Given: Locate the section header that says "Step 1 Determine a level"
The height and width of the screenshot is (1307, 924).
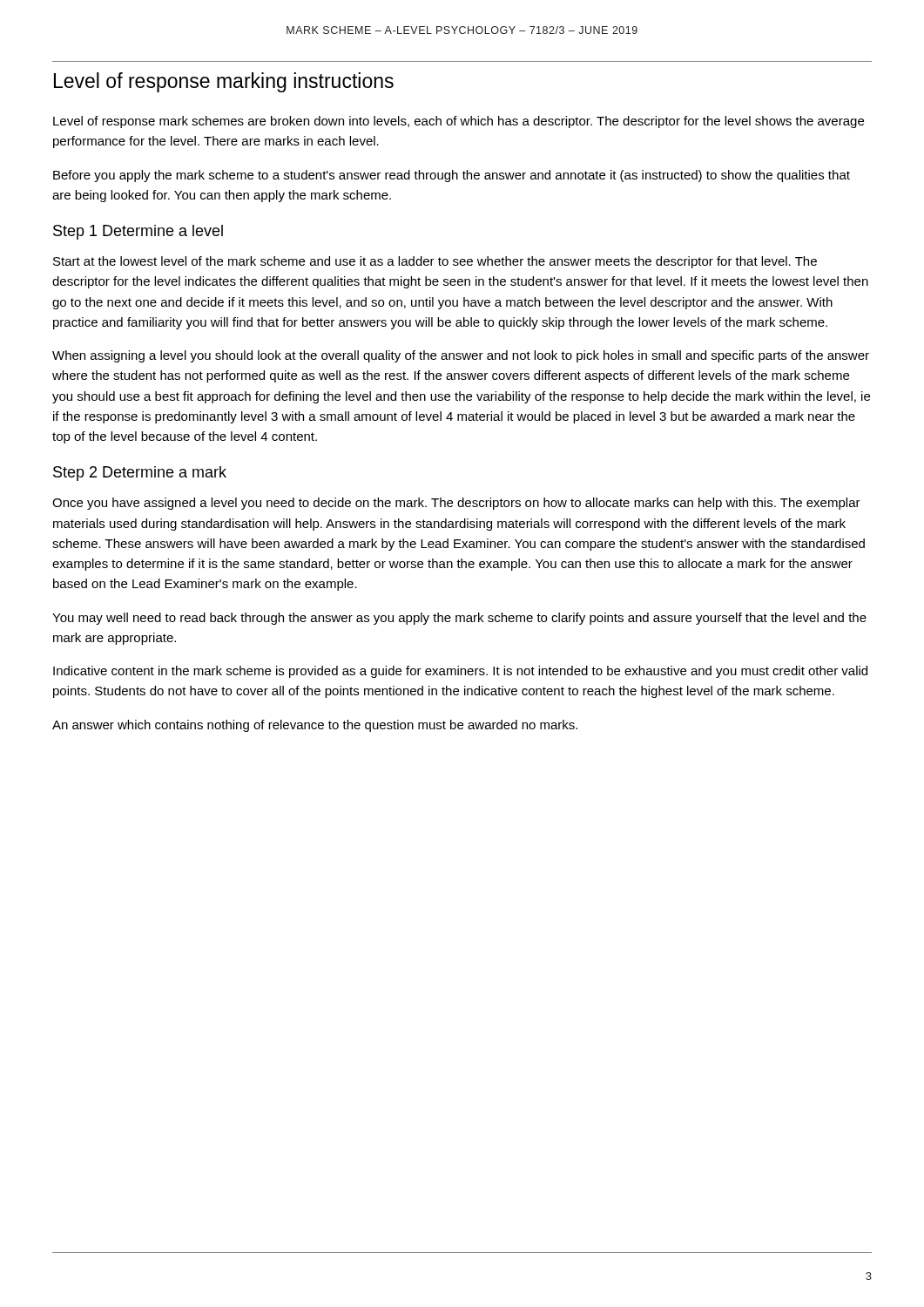Looking at the screenshot, I should tap(138, 231).
